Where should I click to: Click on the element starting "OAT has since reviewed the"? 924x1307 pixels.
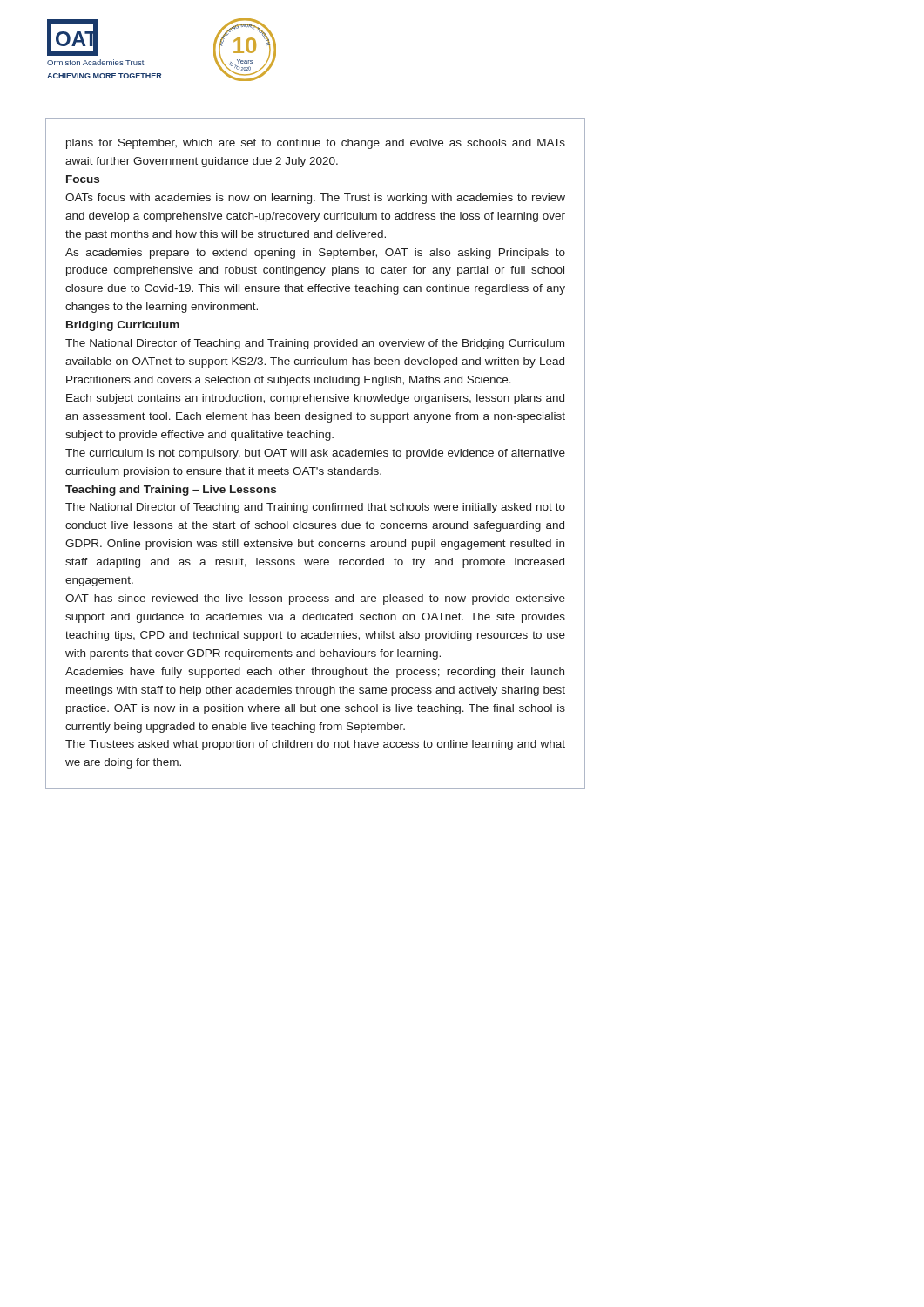(x=315, y=626)
